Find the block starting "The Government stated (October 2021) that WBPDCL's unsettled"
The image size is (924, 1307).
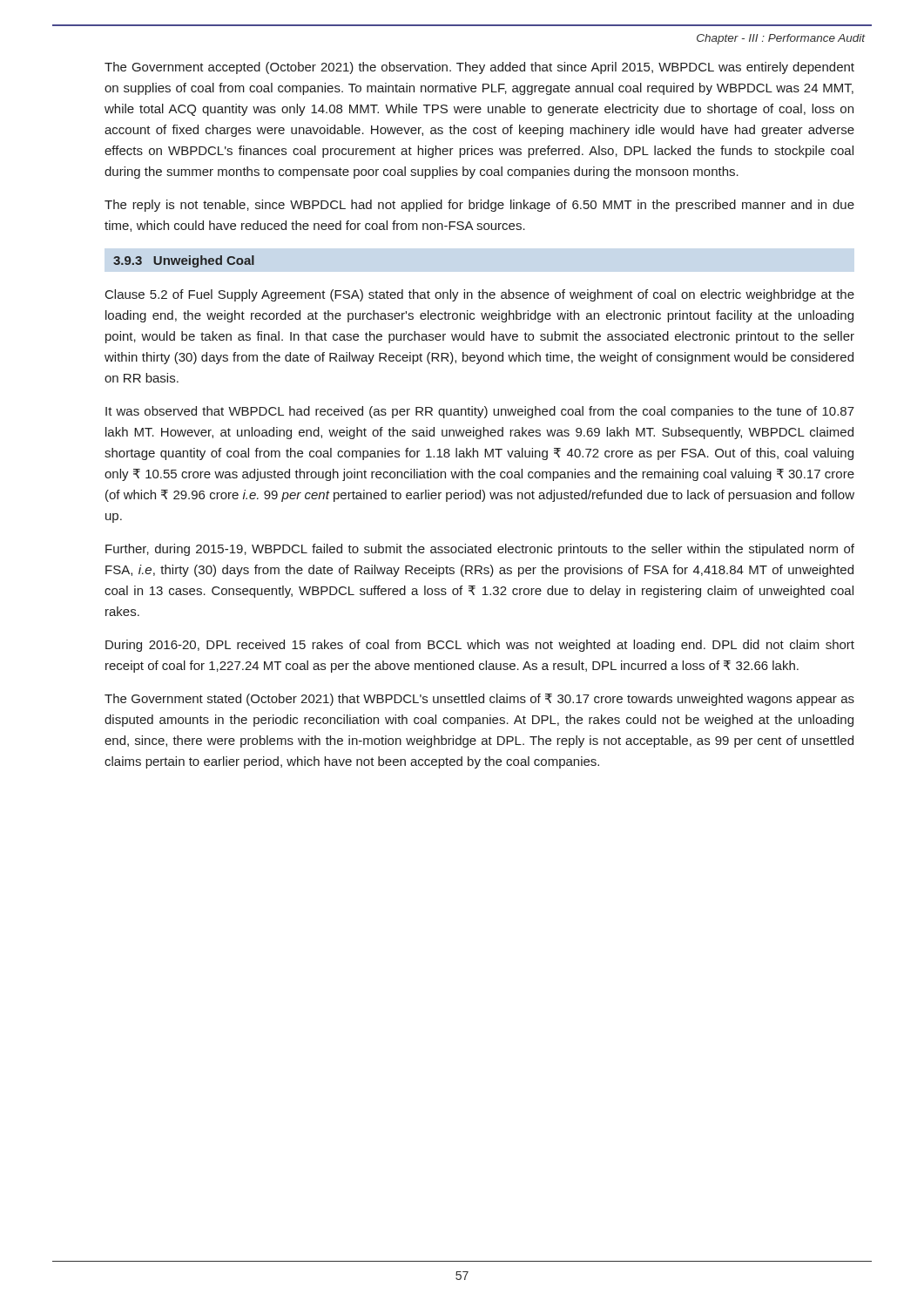pos(479,730)
